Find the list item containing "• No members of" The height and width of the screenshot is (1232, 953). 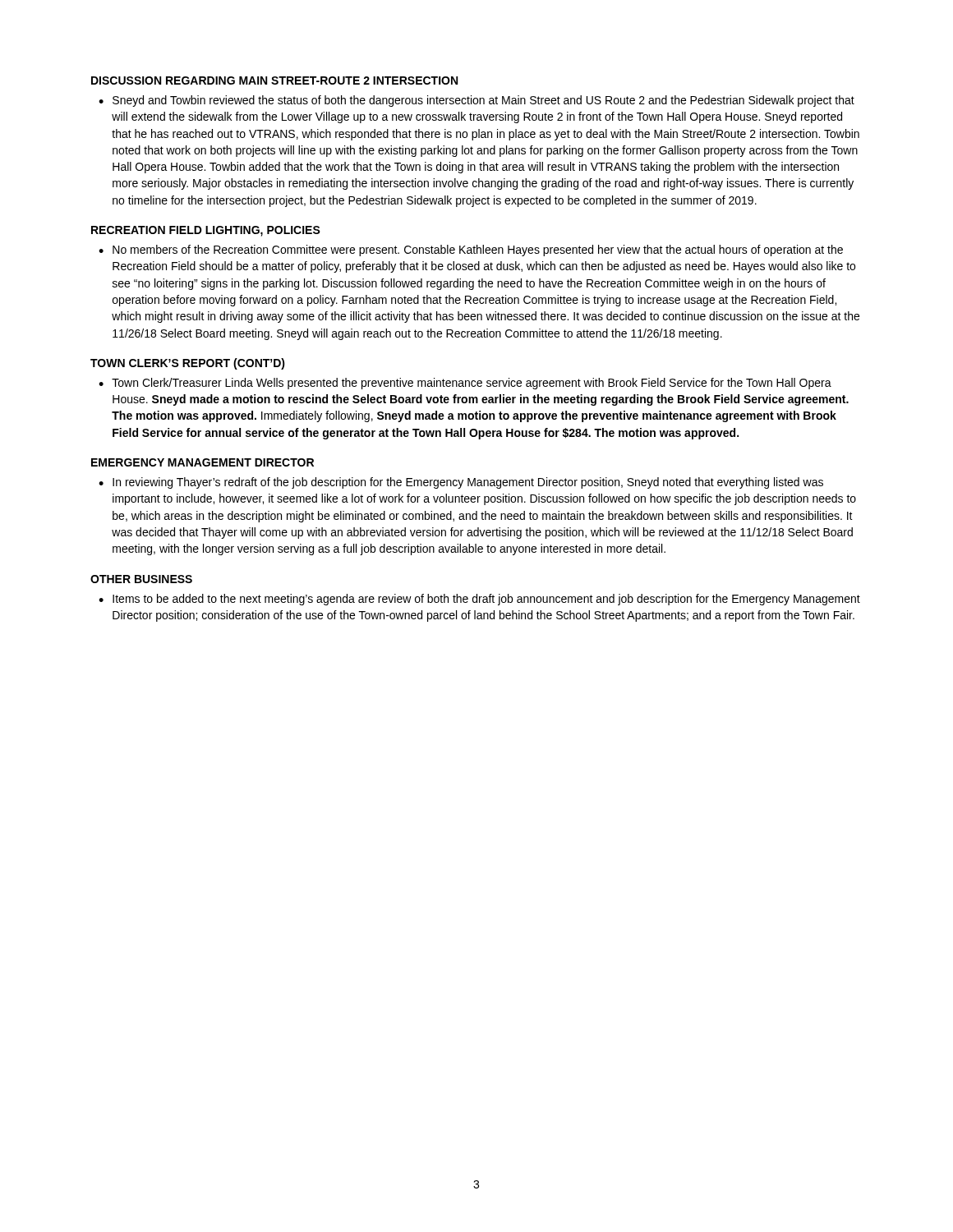coord(481,292)
